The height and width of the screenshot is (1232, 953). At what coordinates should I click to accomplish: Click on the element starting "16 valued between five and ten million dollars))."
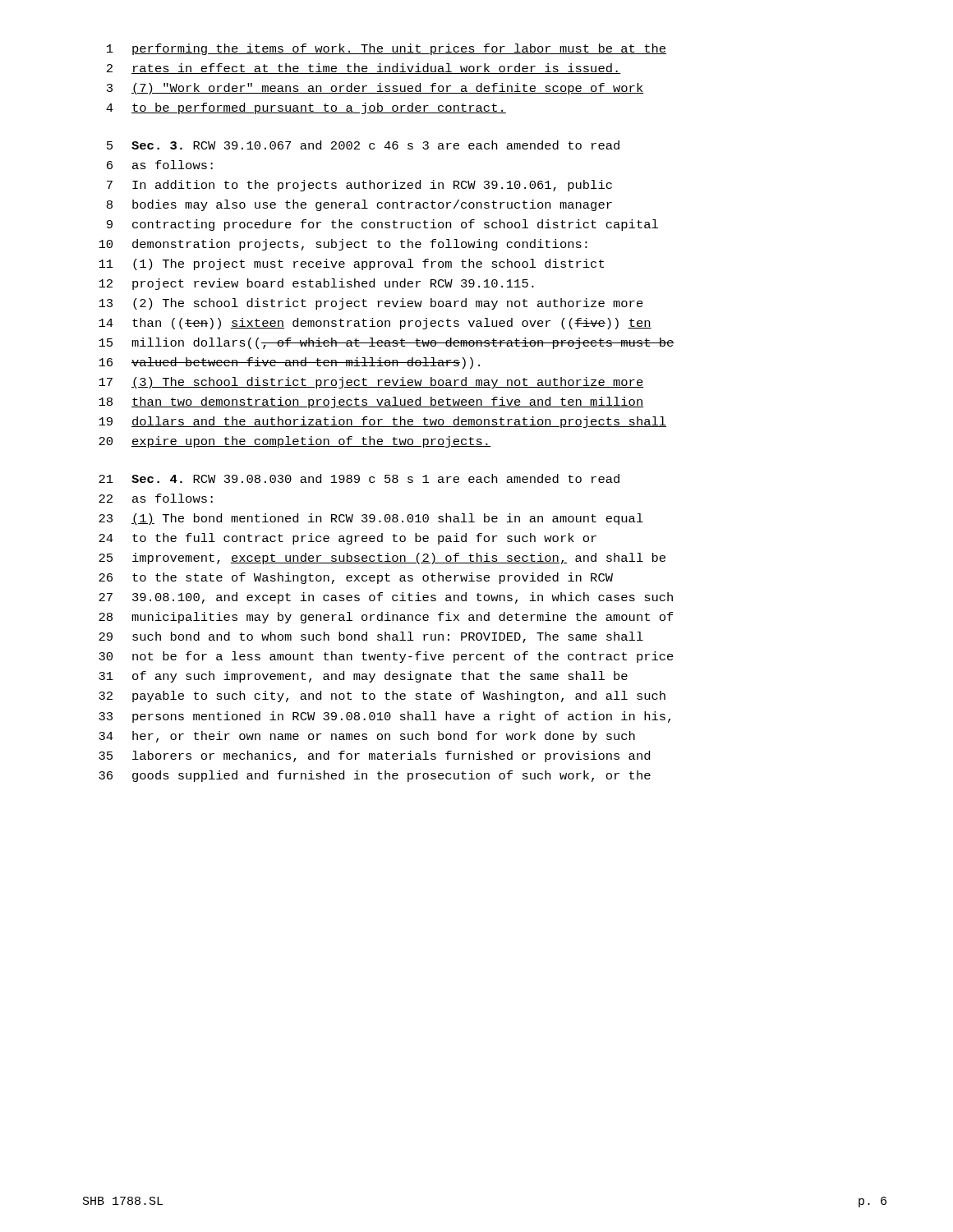click(x=485, y=363)
